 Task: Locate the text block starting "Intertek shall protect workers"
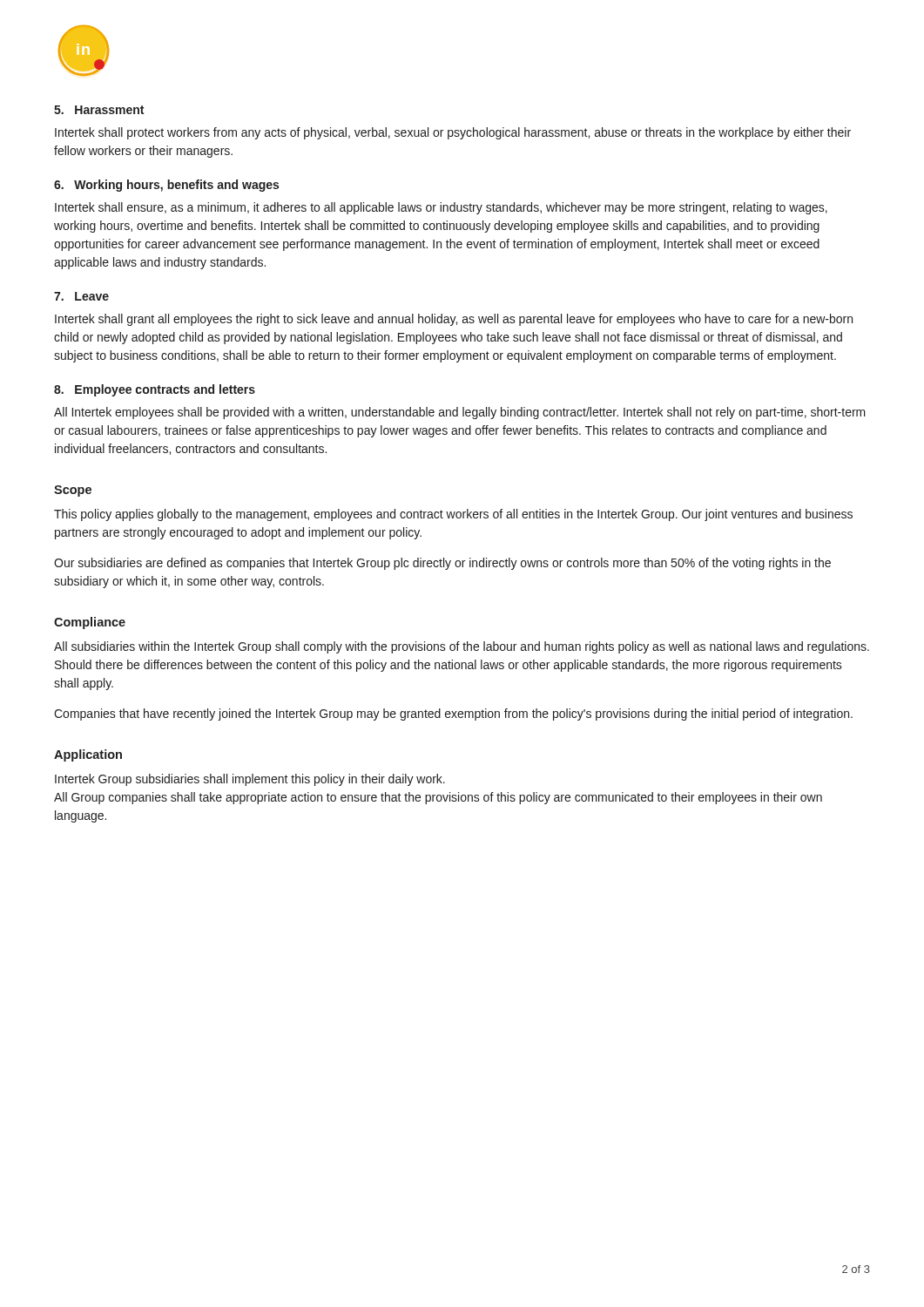point(452,142)
